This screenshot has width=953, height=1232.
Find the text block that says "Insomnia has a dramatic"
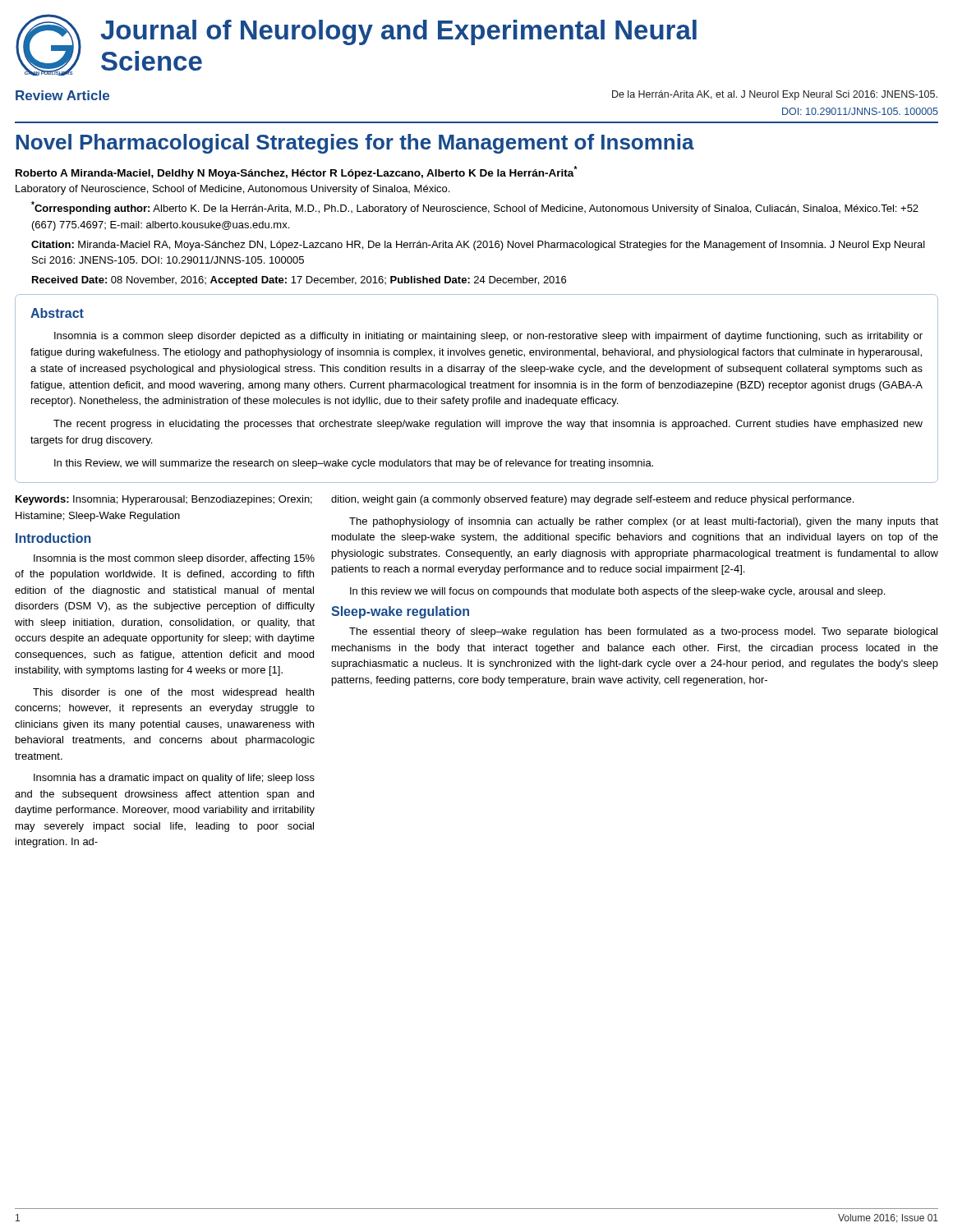[x=165, y=810]
